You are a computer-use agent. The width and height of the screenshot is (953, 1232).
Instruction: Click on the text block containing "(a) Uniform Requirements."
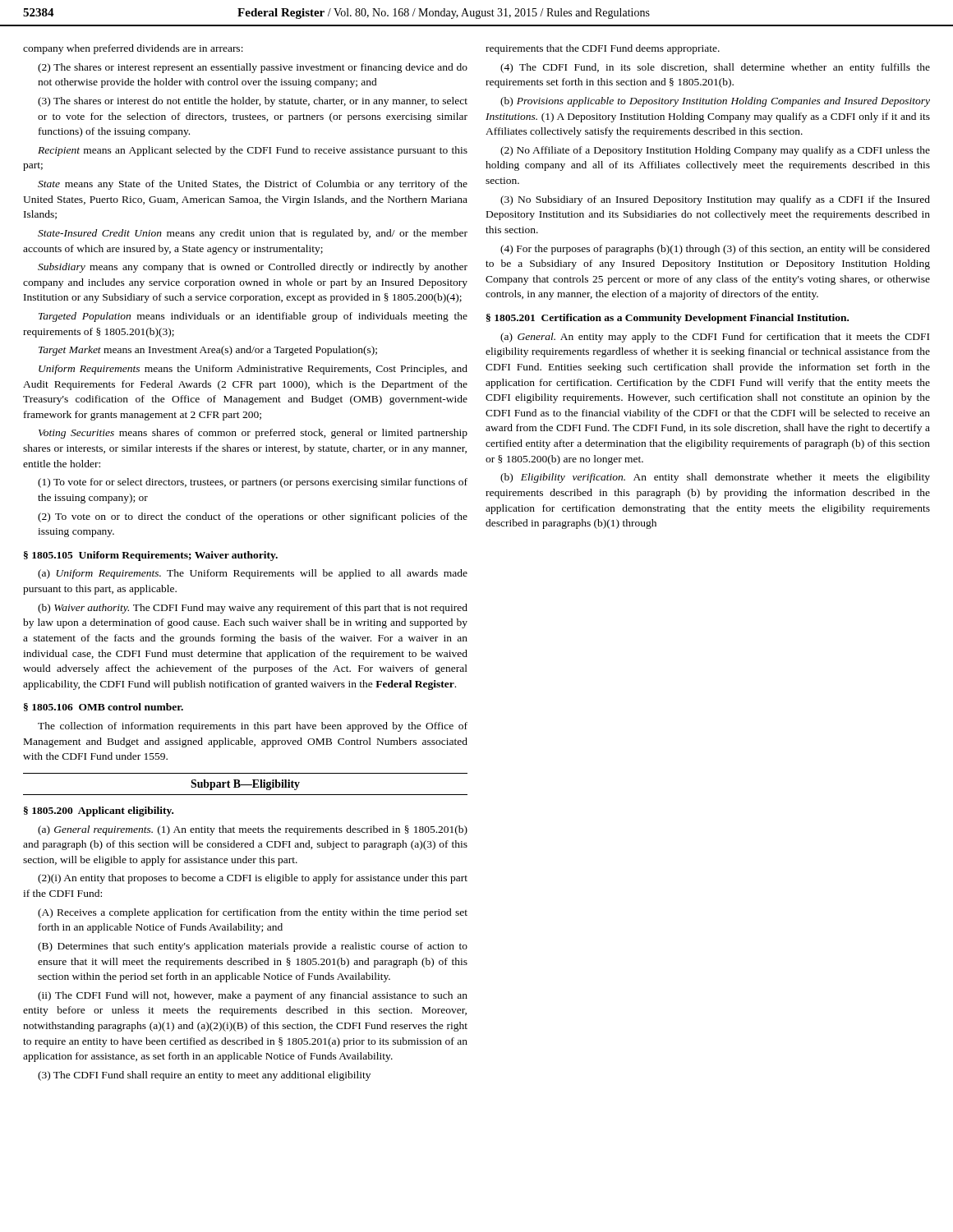[245, 582]
